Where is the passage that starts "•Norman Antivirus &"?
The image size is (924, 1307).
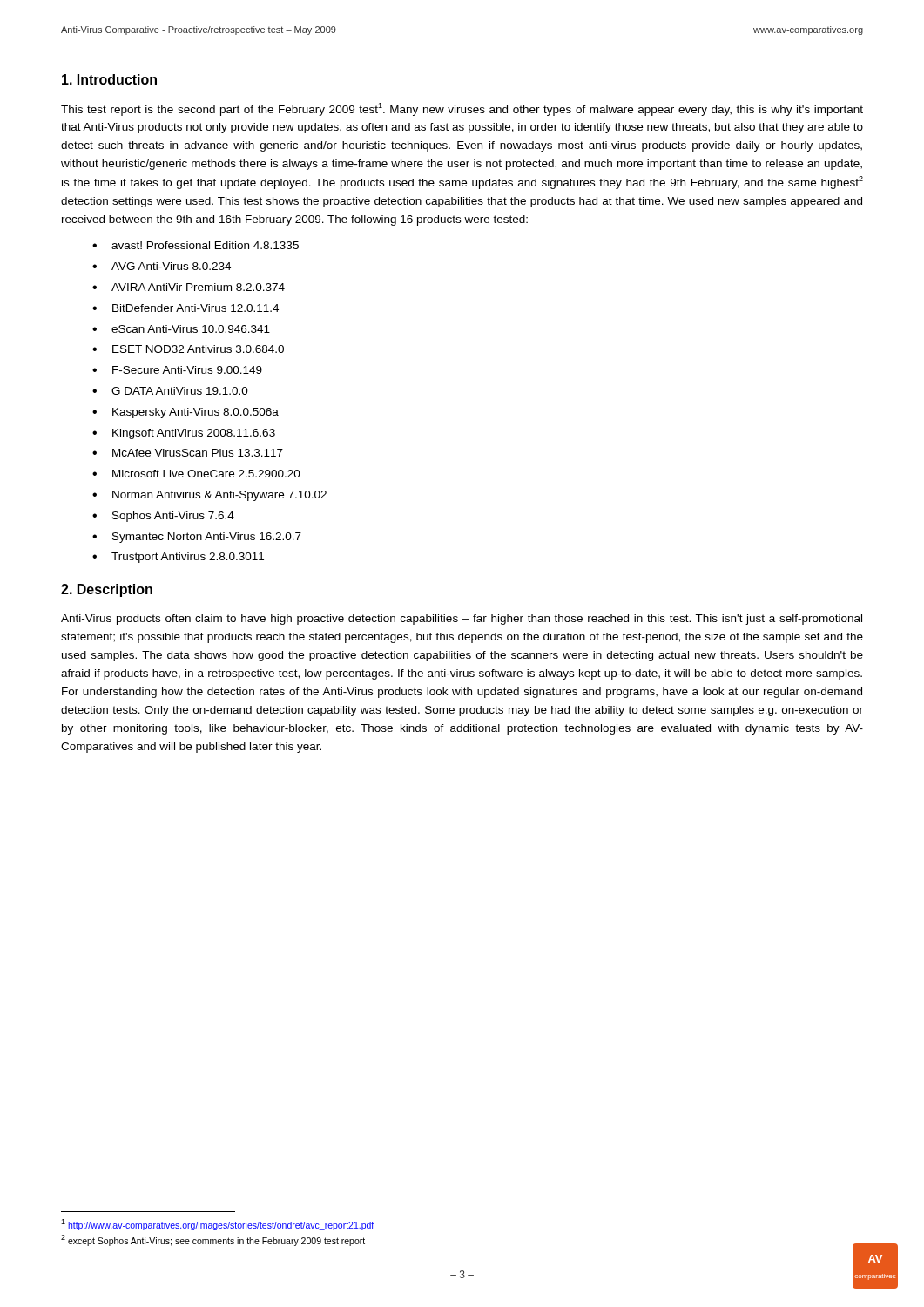[207, 495]
